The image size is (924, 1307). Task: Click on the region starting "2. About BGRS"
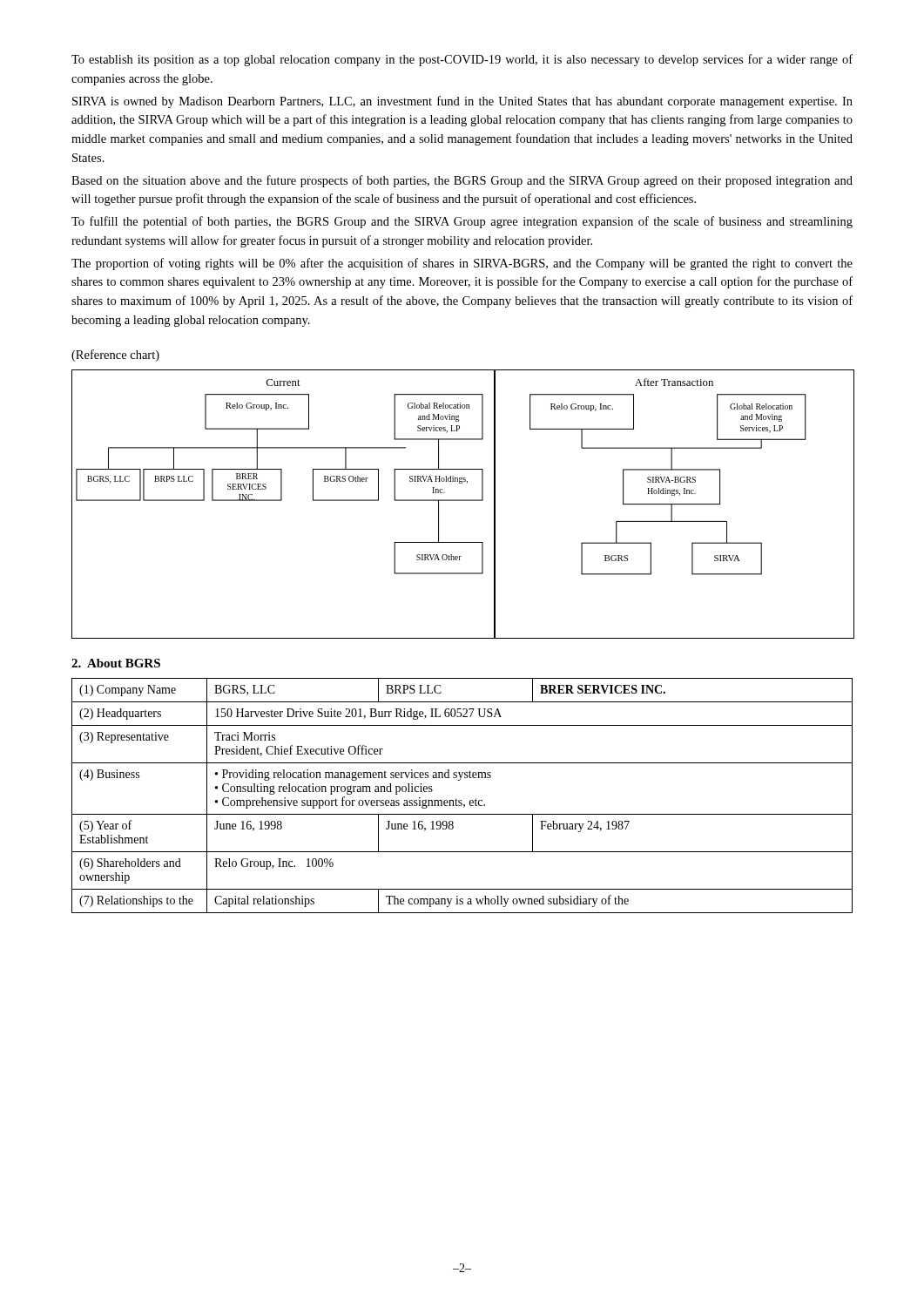(x=116, y=663)
